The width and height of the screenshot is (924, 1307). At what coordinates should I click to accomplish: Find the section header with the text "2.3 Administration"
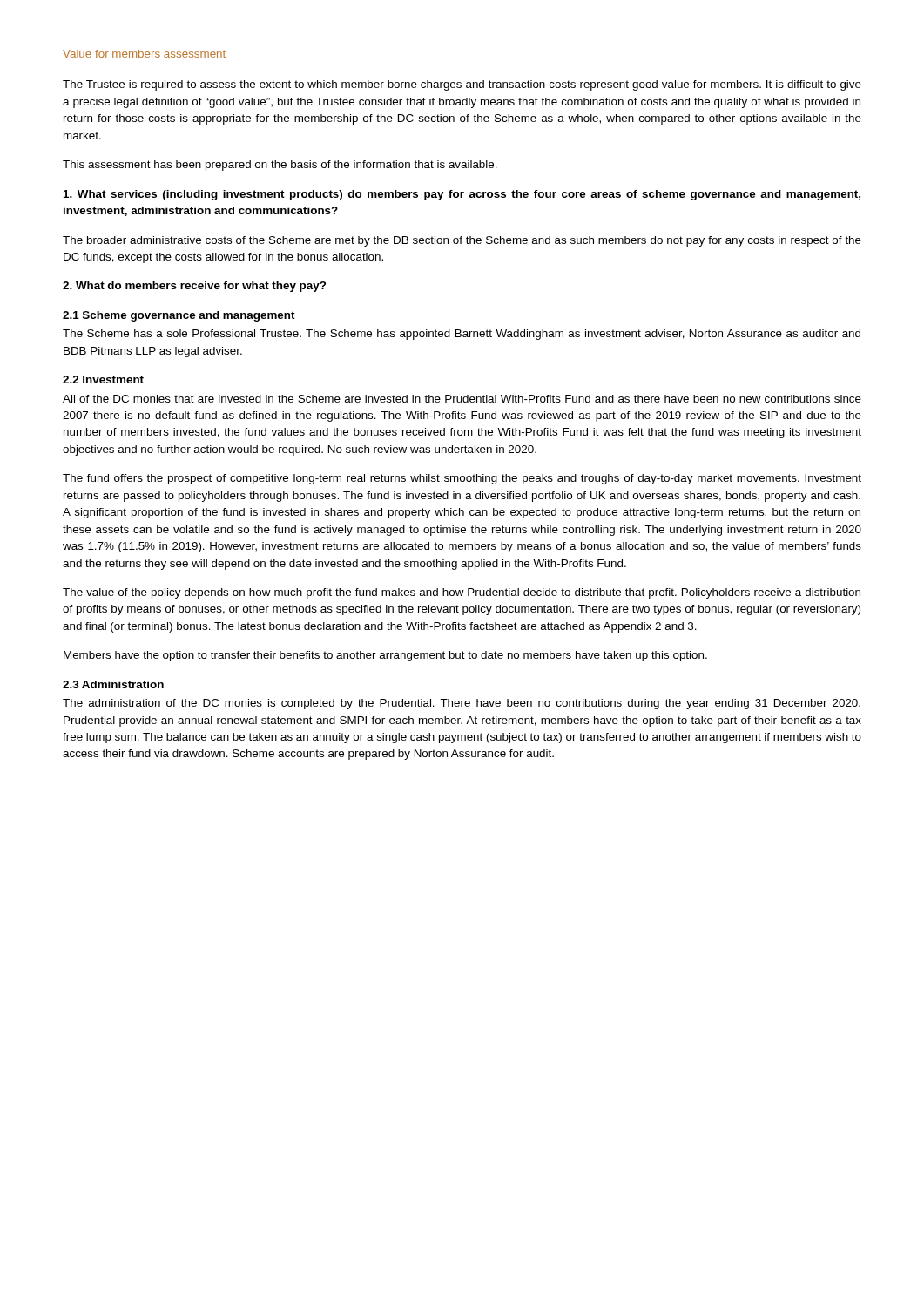(x=113, y=684)
